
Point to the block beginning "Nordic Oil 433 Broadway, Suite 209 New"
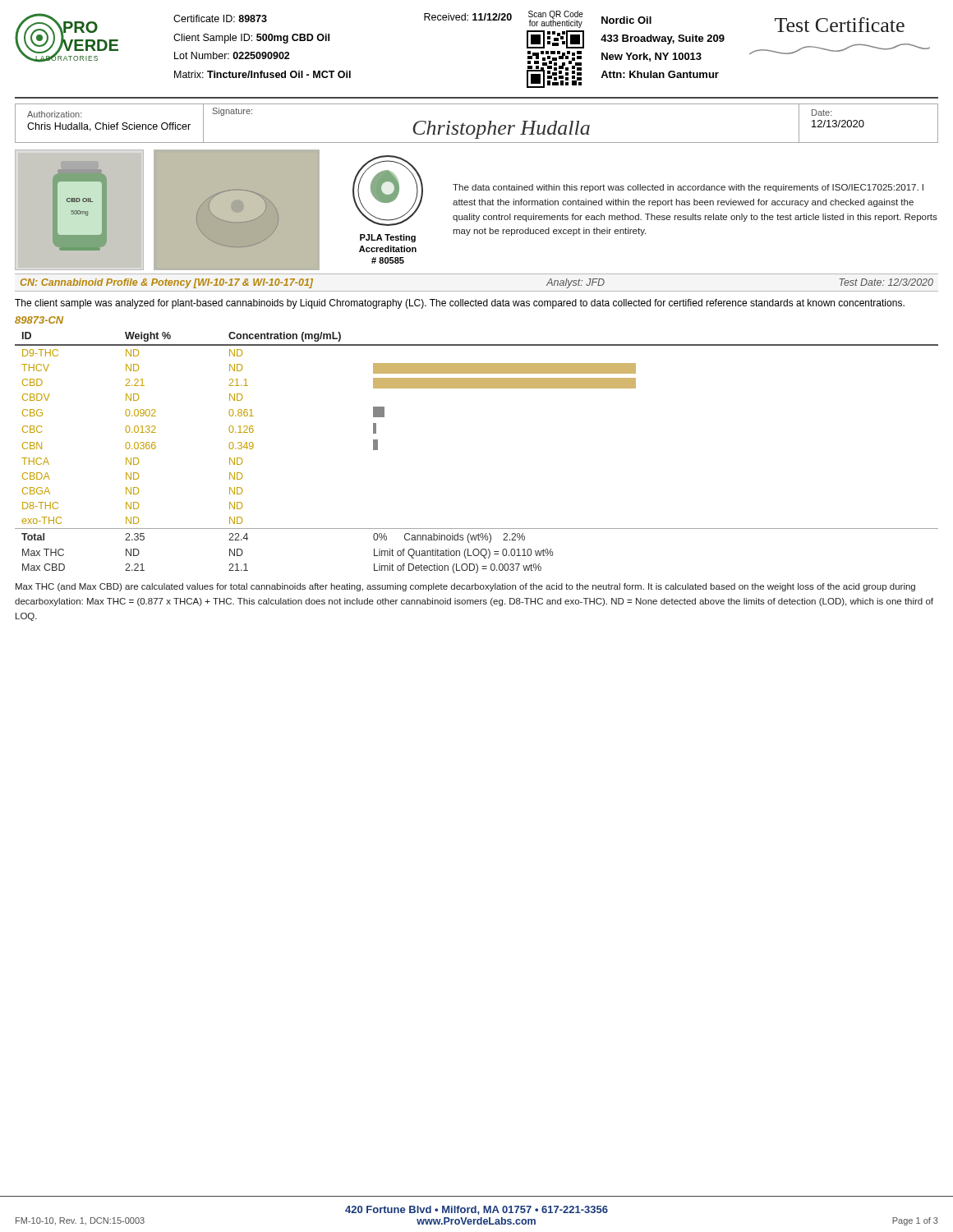point(663,47)
